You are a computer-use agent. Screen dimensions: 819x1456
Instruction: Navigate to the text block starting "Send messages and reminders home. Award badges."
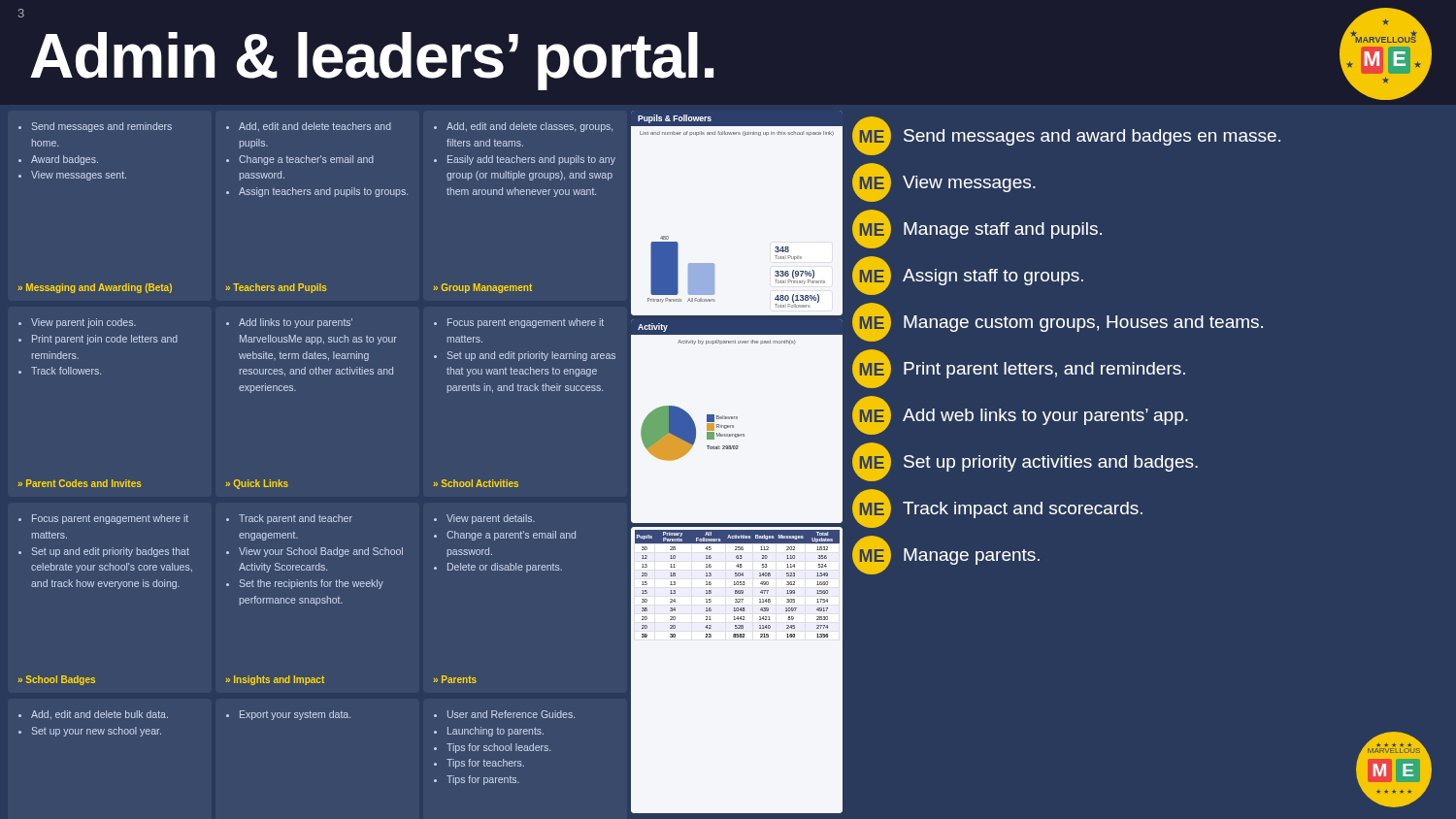(95, 127)
